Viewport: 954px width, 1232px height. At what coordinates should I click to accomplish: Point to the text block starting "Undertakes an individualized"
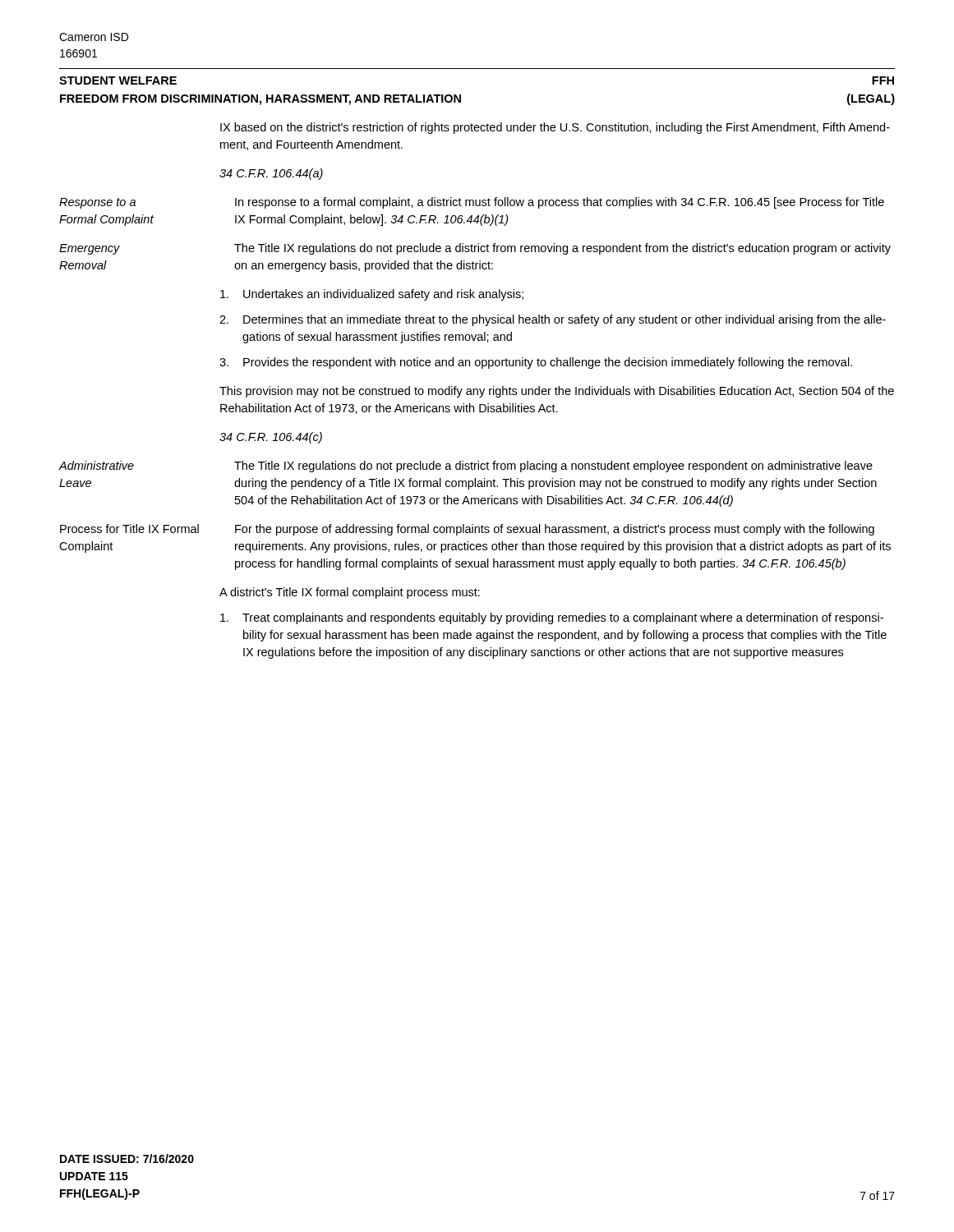point(372,295)
